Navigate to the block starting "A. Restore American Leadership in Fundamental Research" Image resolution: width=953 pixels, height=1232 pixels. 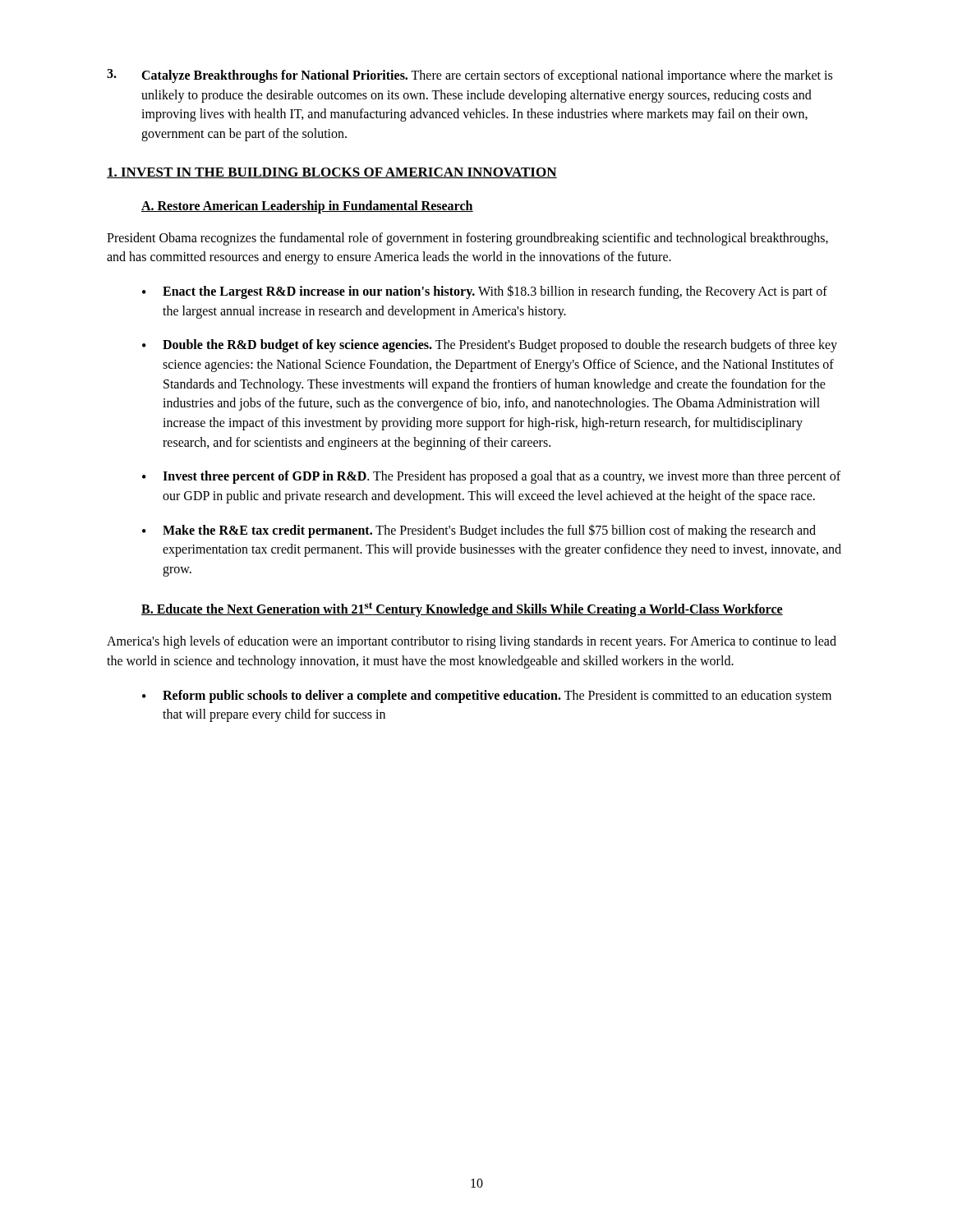pyautogui.click(x=307, y=206)
